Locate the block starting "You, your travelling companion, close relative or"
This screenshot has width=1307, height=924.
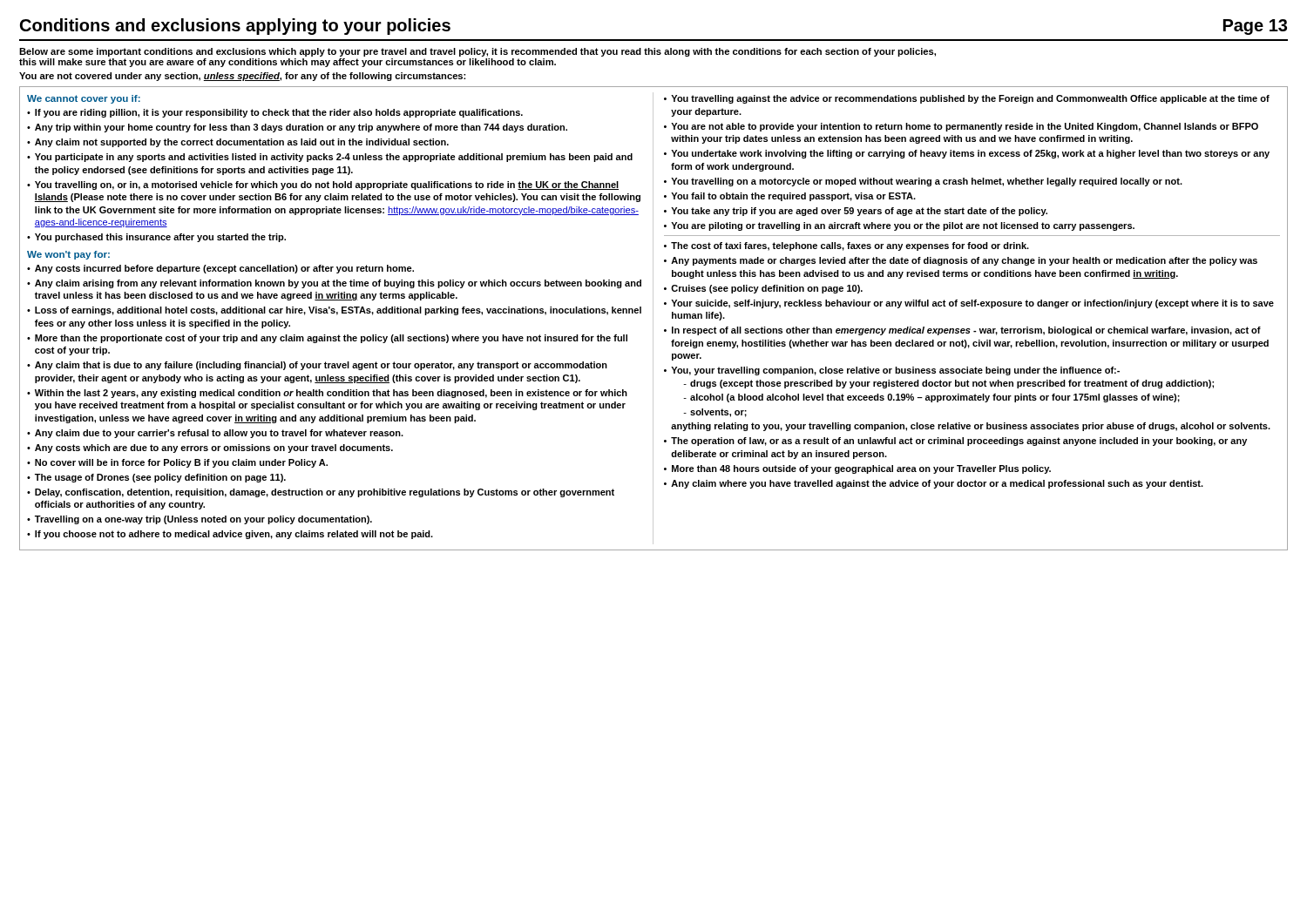(976, 398)
